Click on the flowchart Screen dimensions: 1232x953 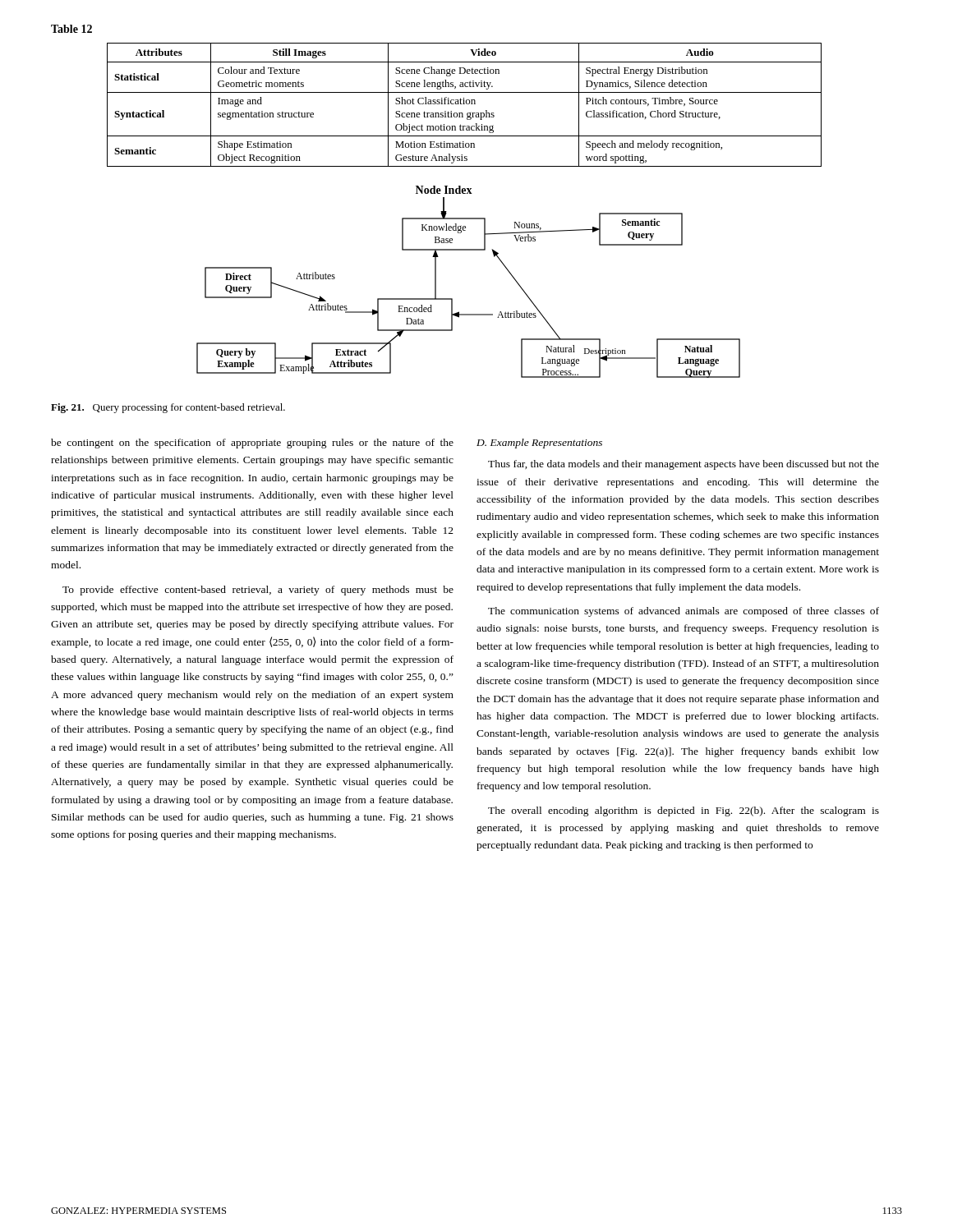(476, 286)
